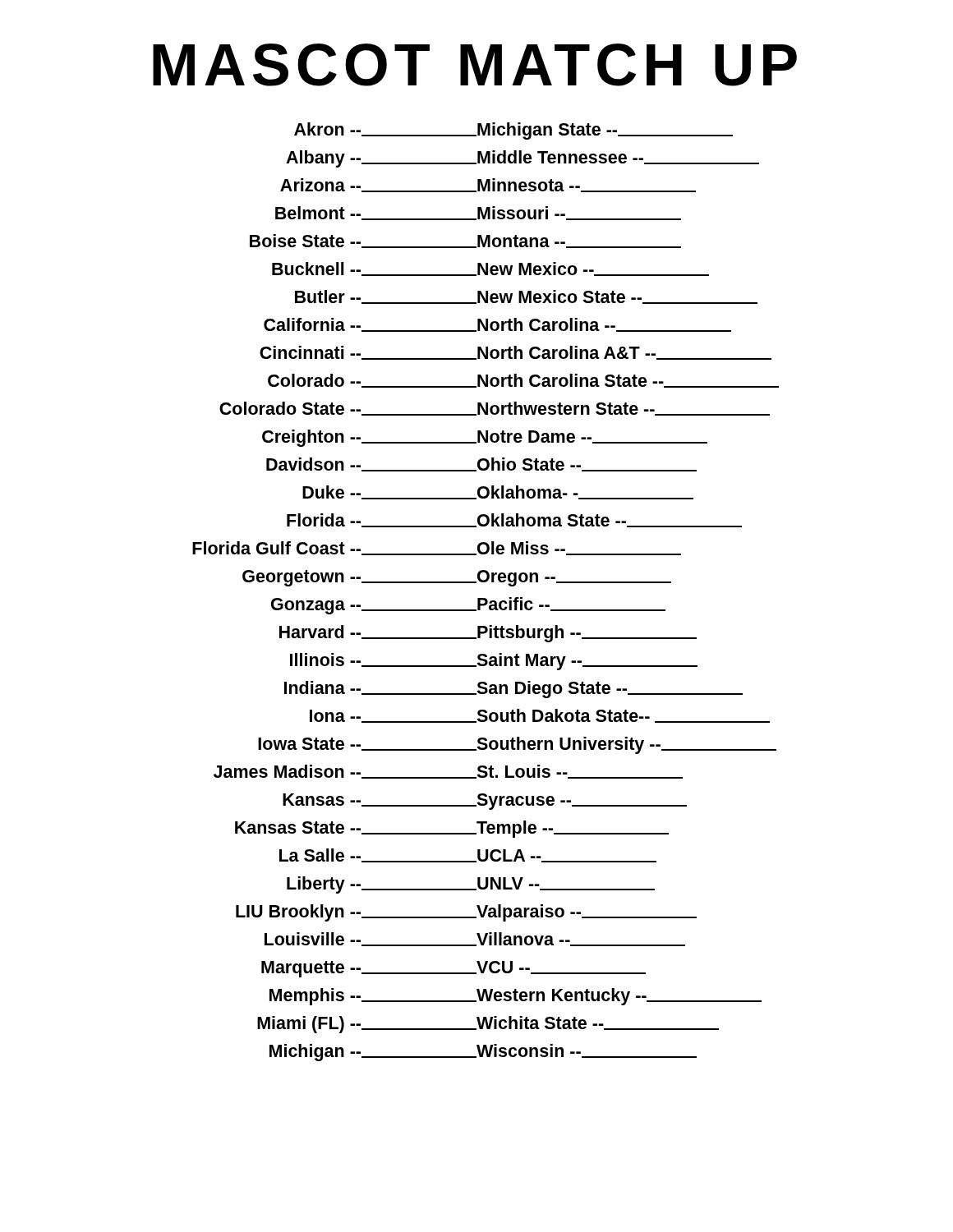
Task: Point to "Wisconsin --"
Action: pyautogui.click(x=586, y=1052)
